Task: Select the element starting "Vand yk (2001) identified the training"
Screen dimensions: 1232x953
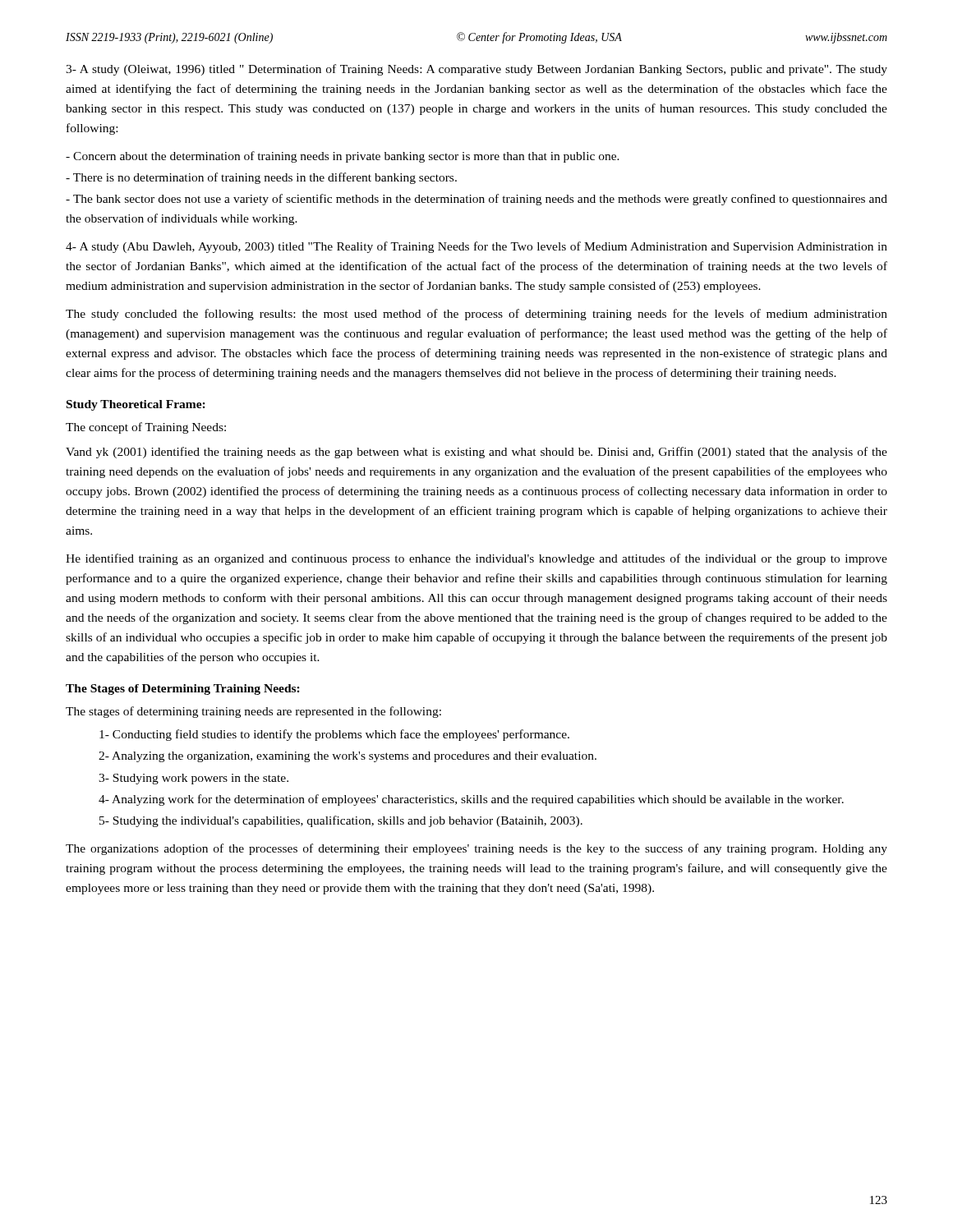Action: [x=476, y=491]
